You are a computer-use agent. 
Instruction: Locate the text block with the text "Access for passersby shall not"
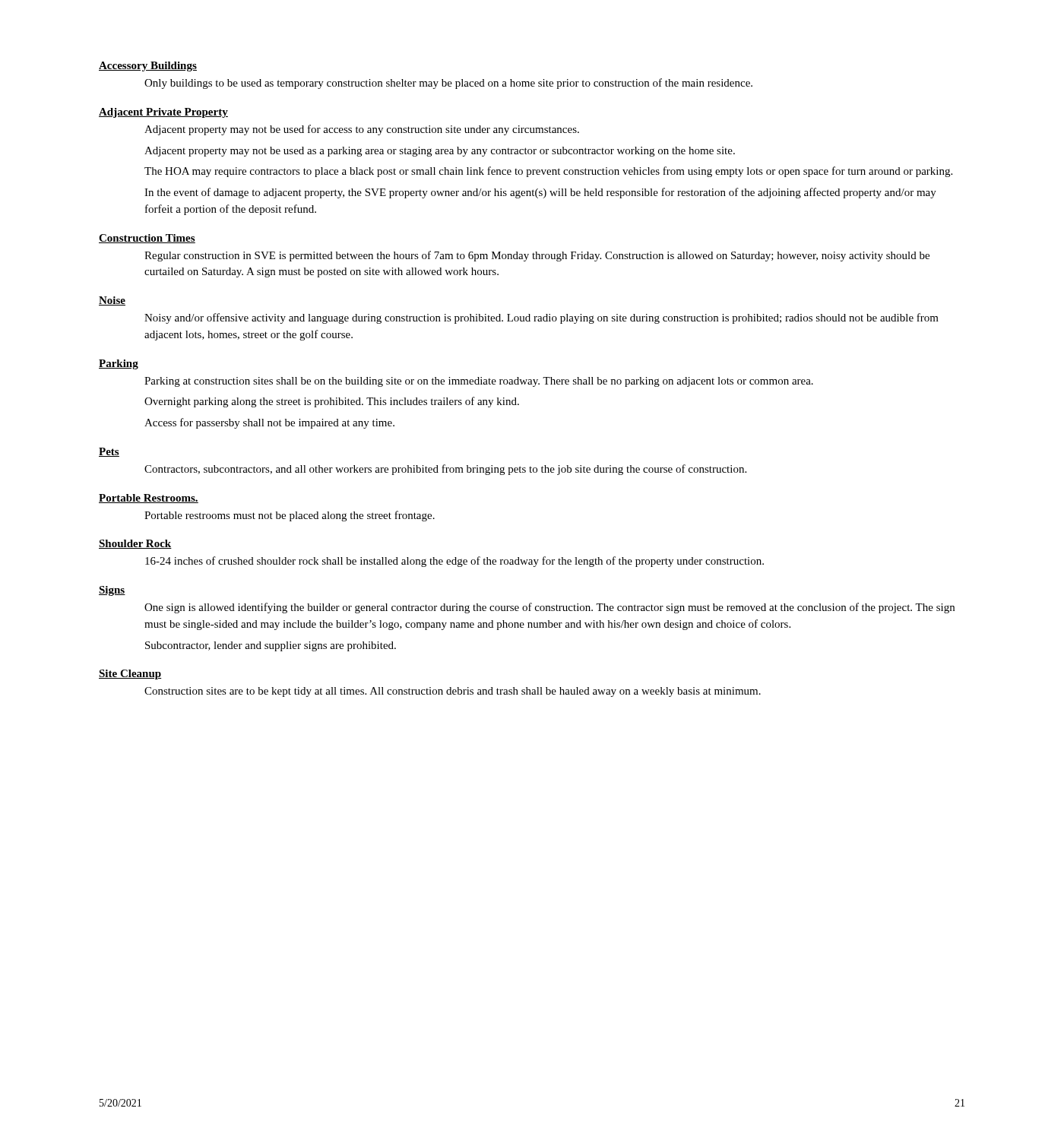click(270, 423)
